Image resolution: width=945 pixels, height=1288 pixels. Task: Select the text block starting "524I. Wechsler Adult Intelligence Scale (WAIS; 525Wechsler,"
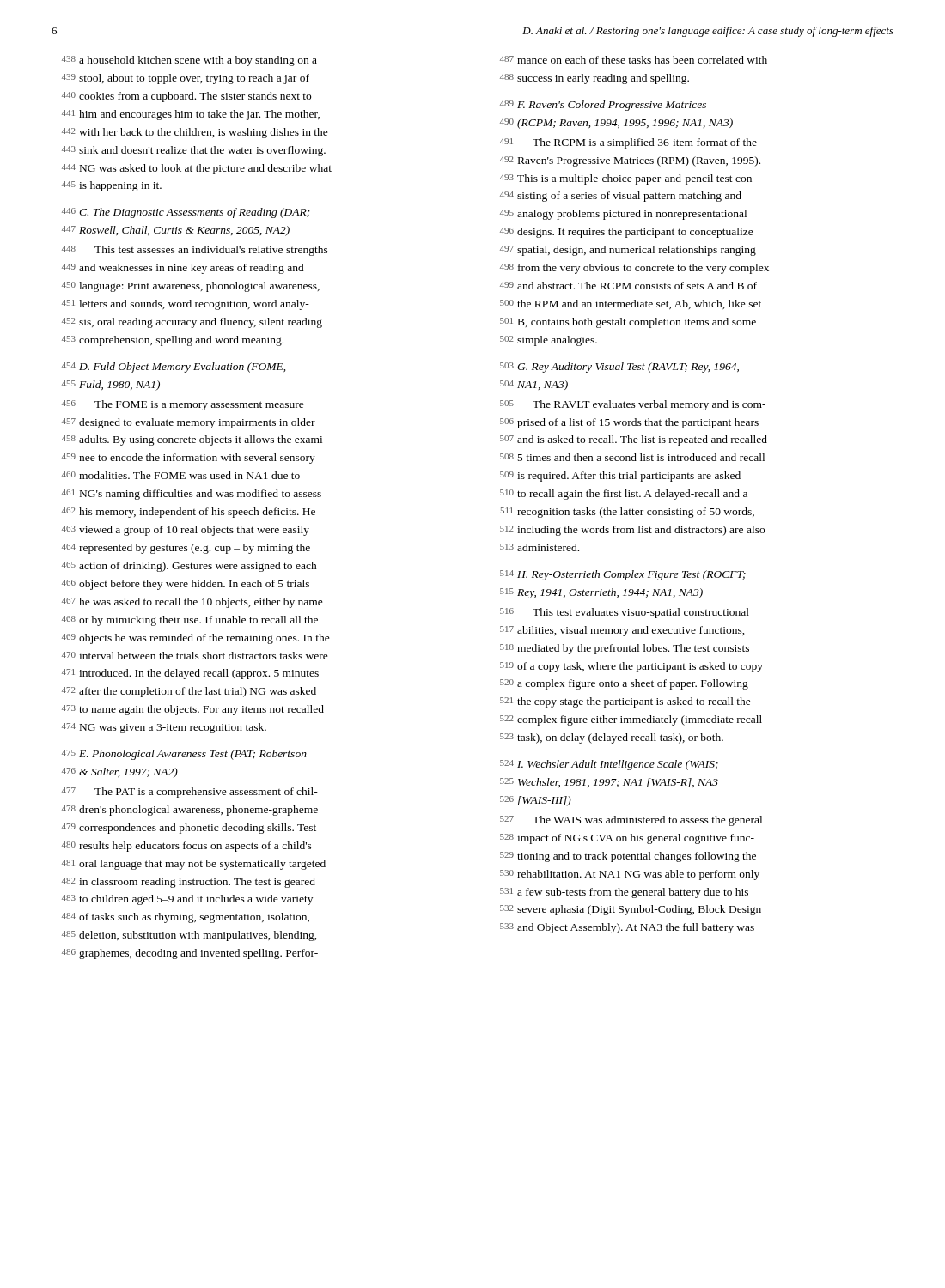pos(692,783)
